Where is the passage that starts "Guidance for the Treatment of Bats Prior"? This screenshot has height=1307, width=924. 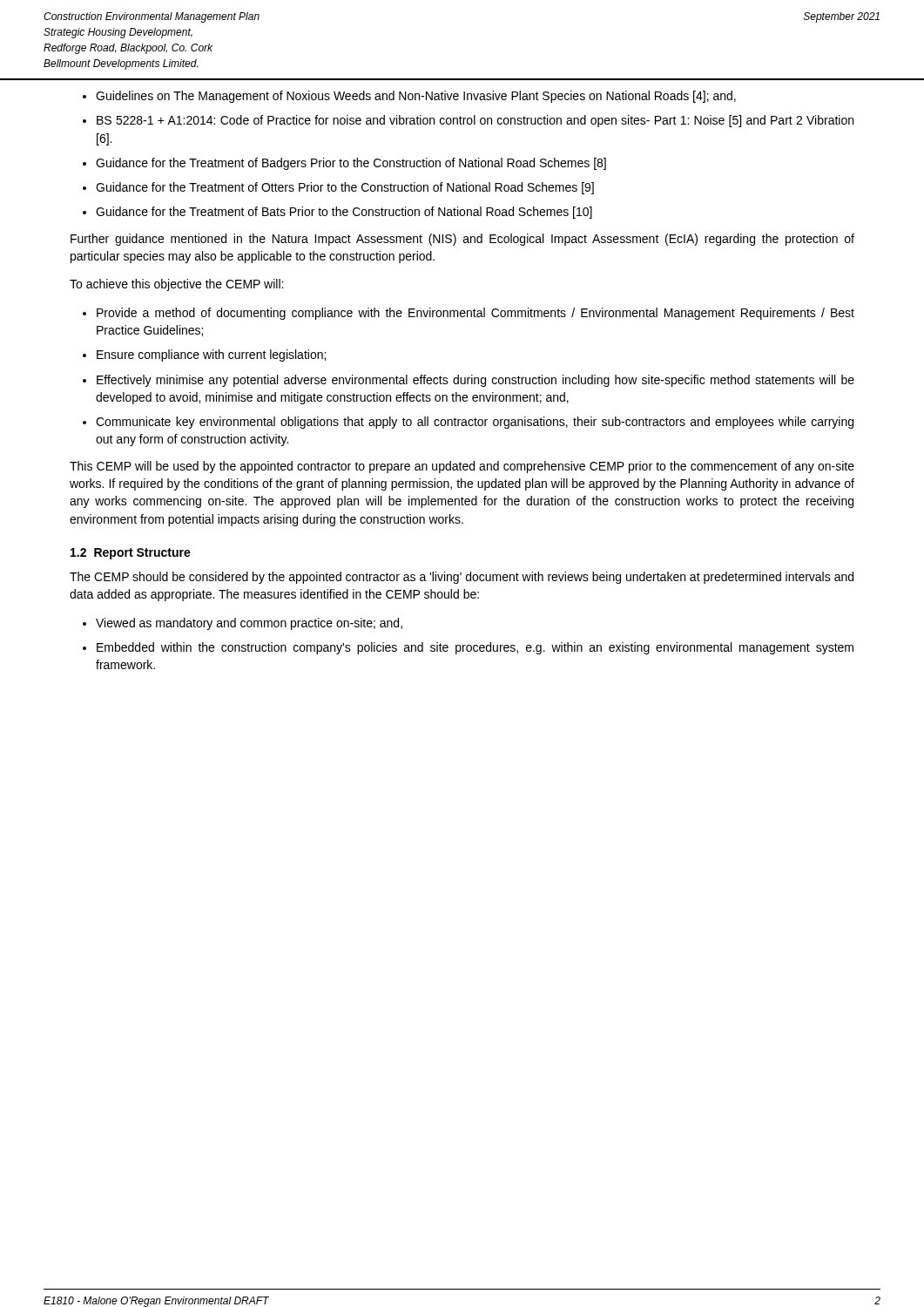coord(344,212)
